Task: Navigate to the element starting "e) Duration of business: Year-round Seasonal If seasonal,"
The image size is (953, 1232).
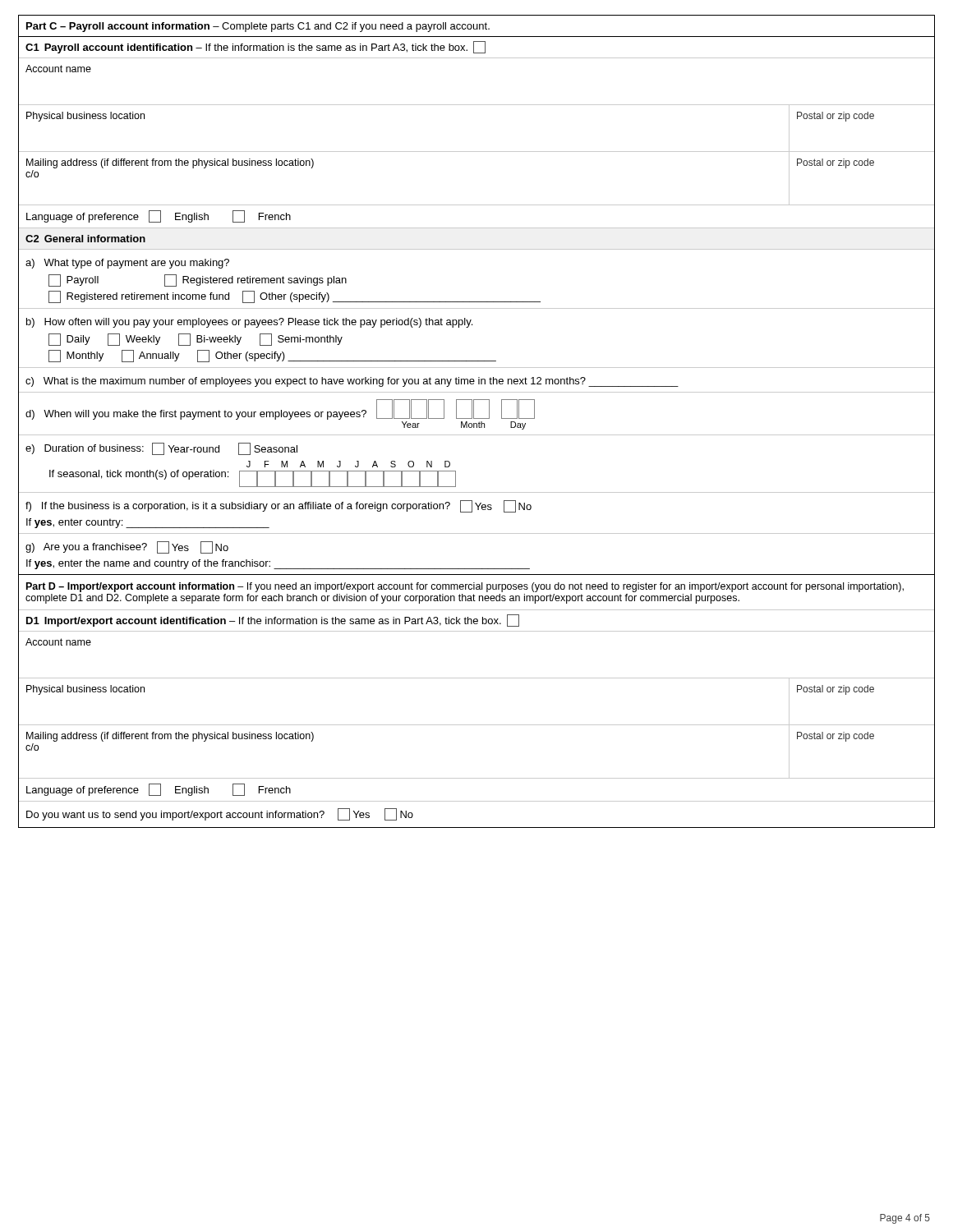Action: [x=161, y=449]
